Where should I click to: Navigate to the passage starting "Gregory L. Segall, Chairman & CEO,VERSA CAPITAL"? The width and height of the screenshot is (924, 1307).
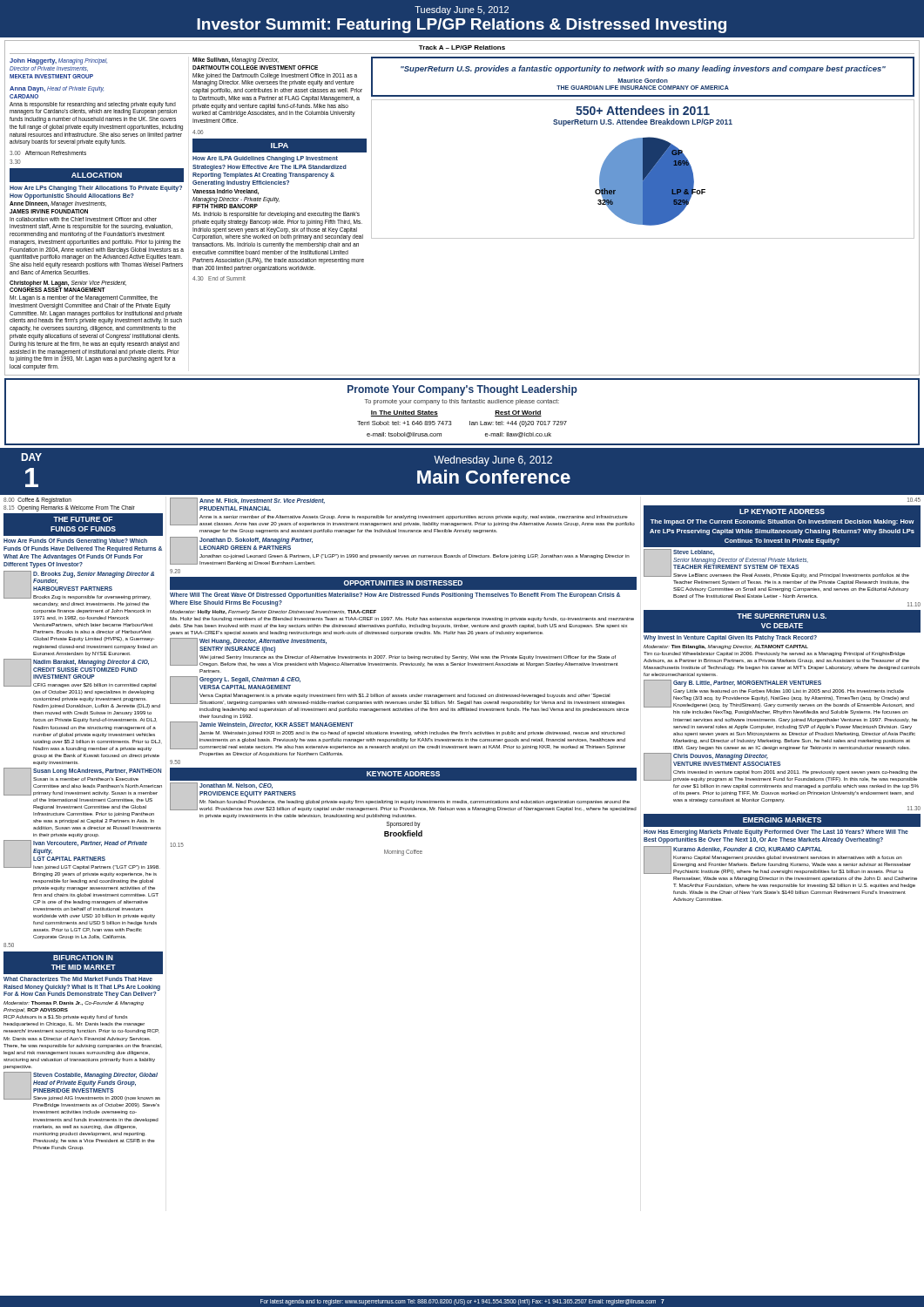[x=403, y=698]
